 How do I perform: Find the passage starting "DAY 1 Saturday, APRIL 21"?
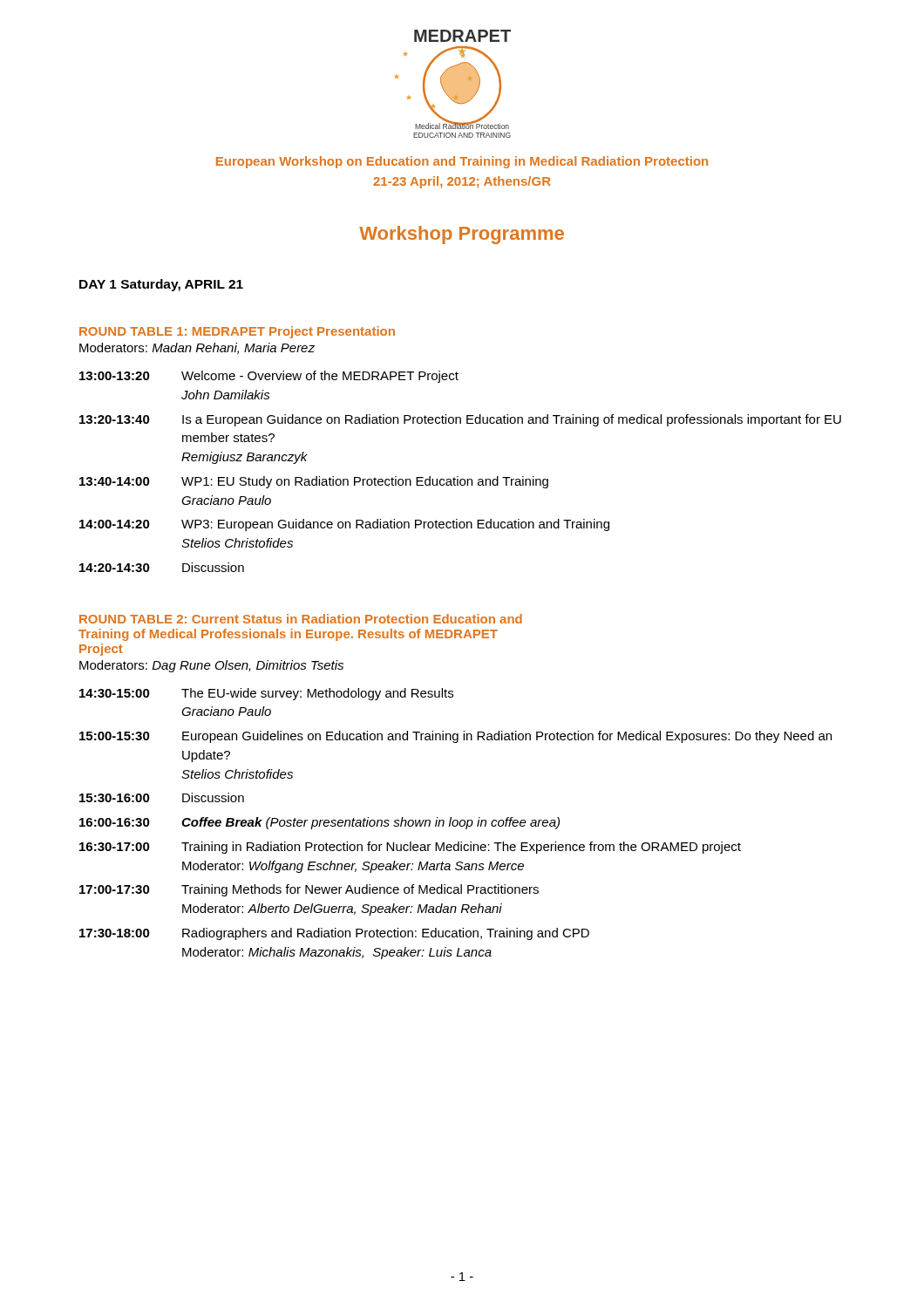tap(161, 284)
